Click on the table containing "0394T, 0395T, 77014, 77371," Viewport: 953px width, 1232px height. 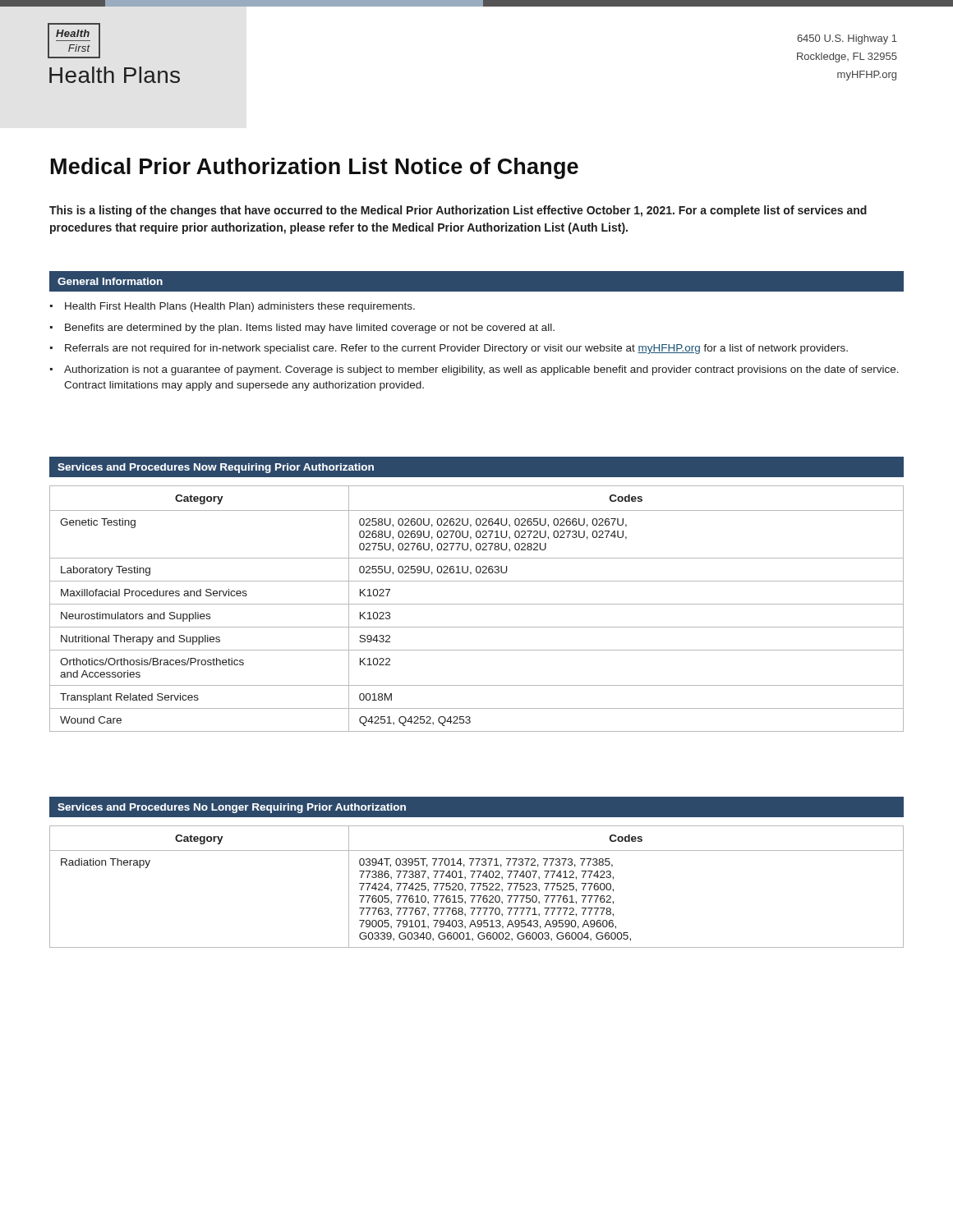pos(476,887)
